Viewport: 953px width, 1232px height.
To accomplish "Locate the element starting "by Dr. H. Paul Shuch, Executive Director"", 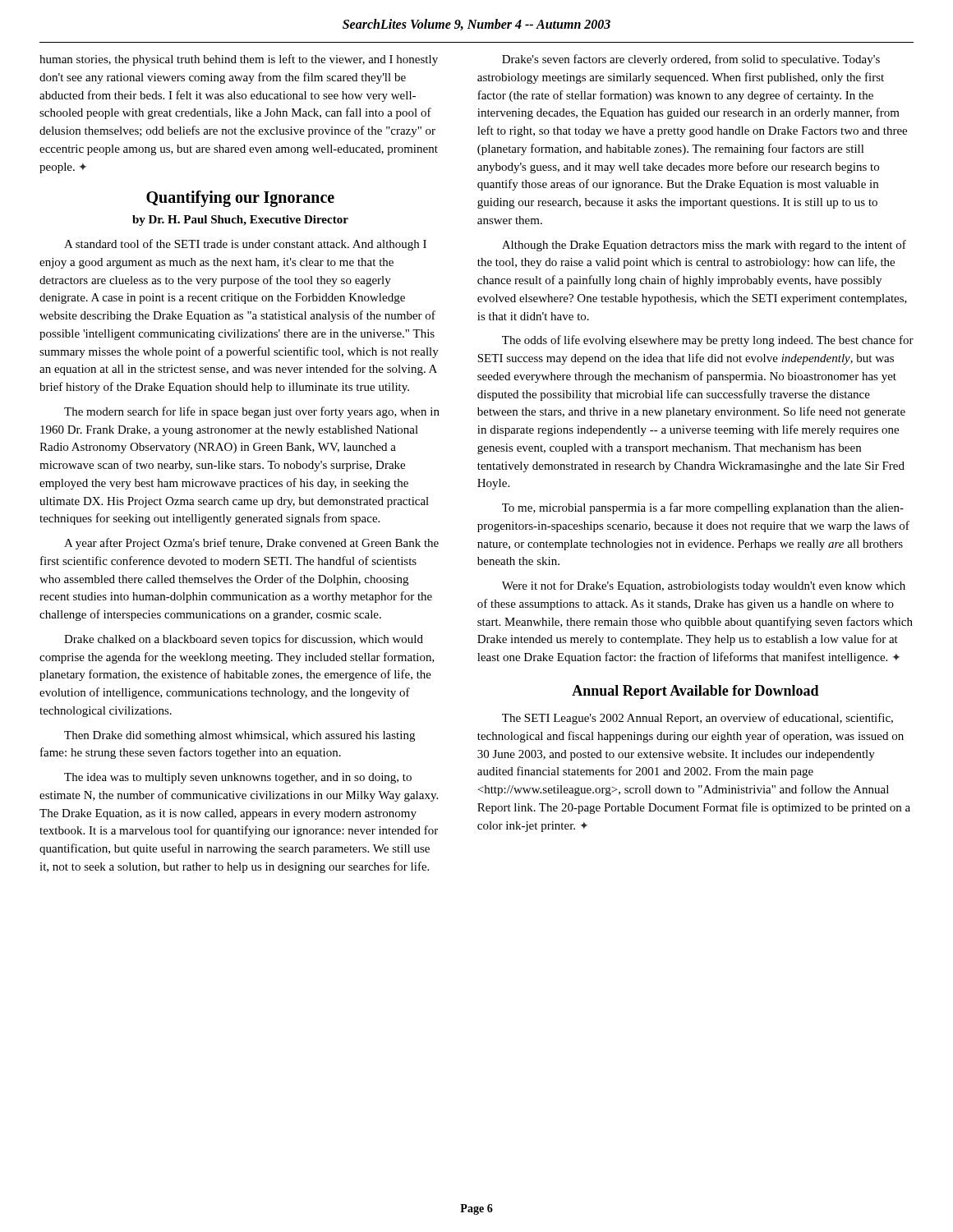I will (x=240, y=220).
